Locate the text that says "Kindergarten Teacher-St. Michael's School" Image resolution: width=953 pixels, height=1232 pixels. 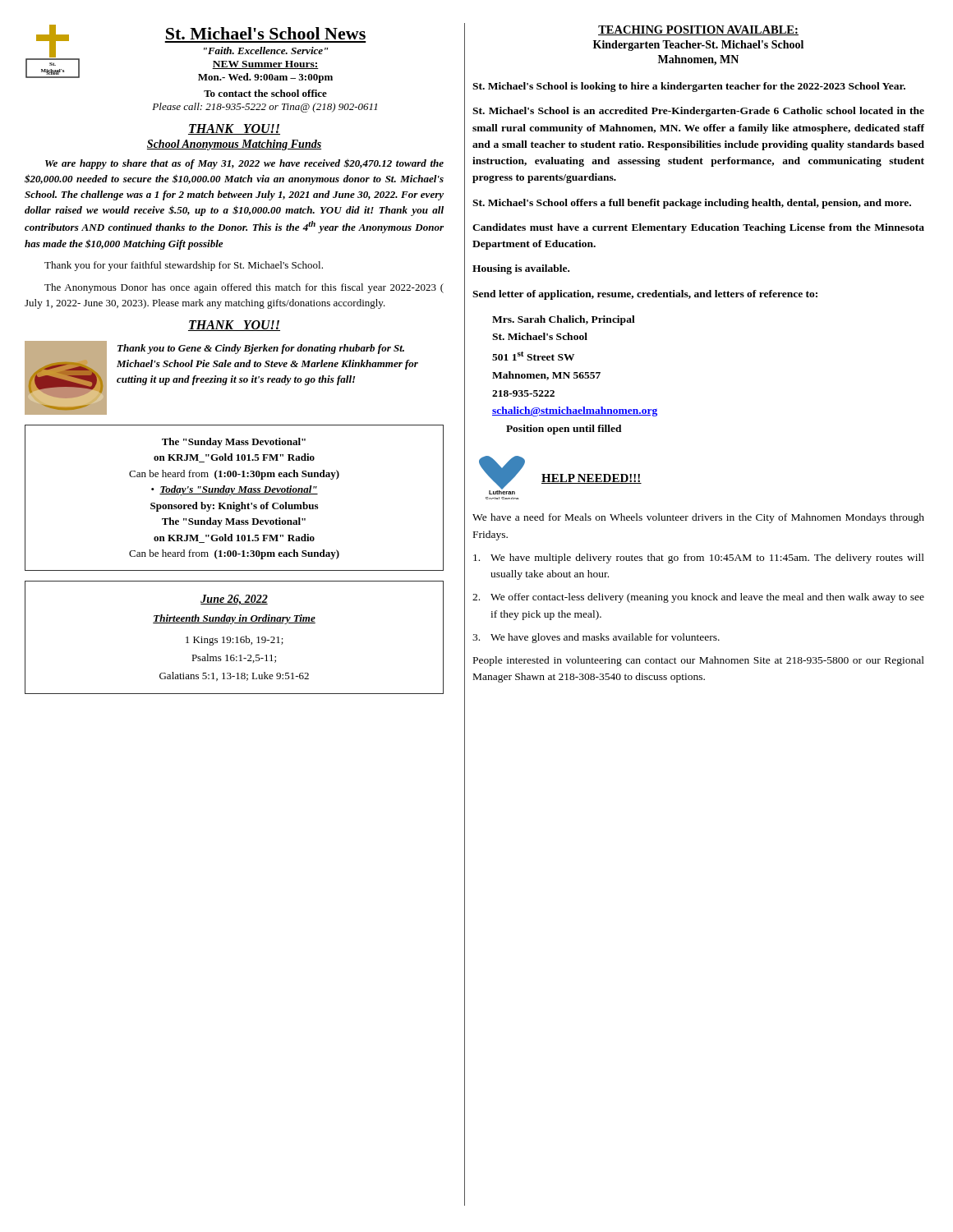click(698, 45)
